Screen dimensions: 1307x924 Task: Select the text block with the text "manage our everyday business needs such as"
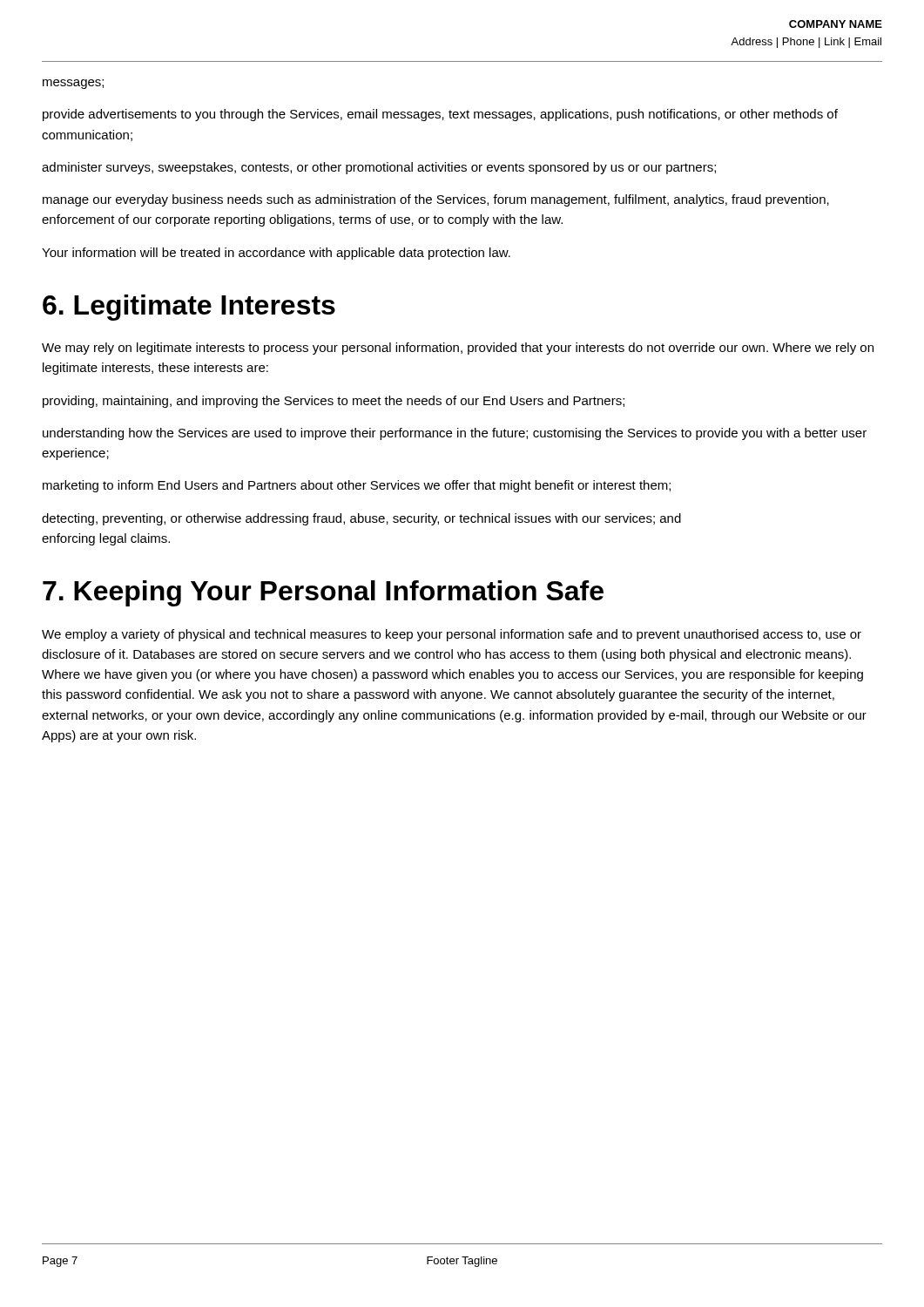pos(436,209)
